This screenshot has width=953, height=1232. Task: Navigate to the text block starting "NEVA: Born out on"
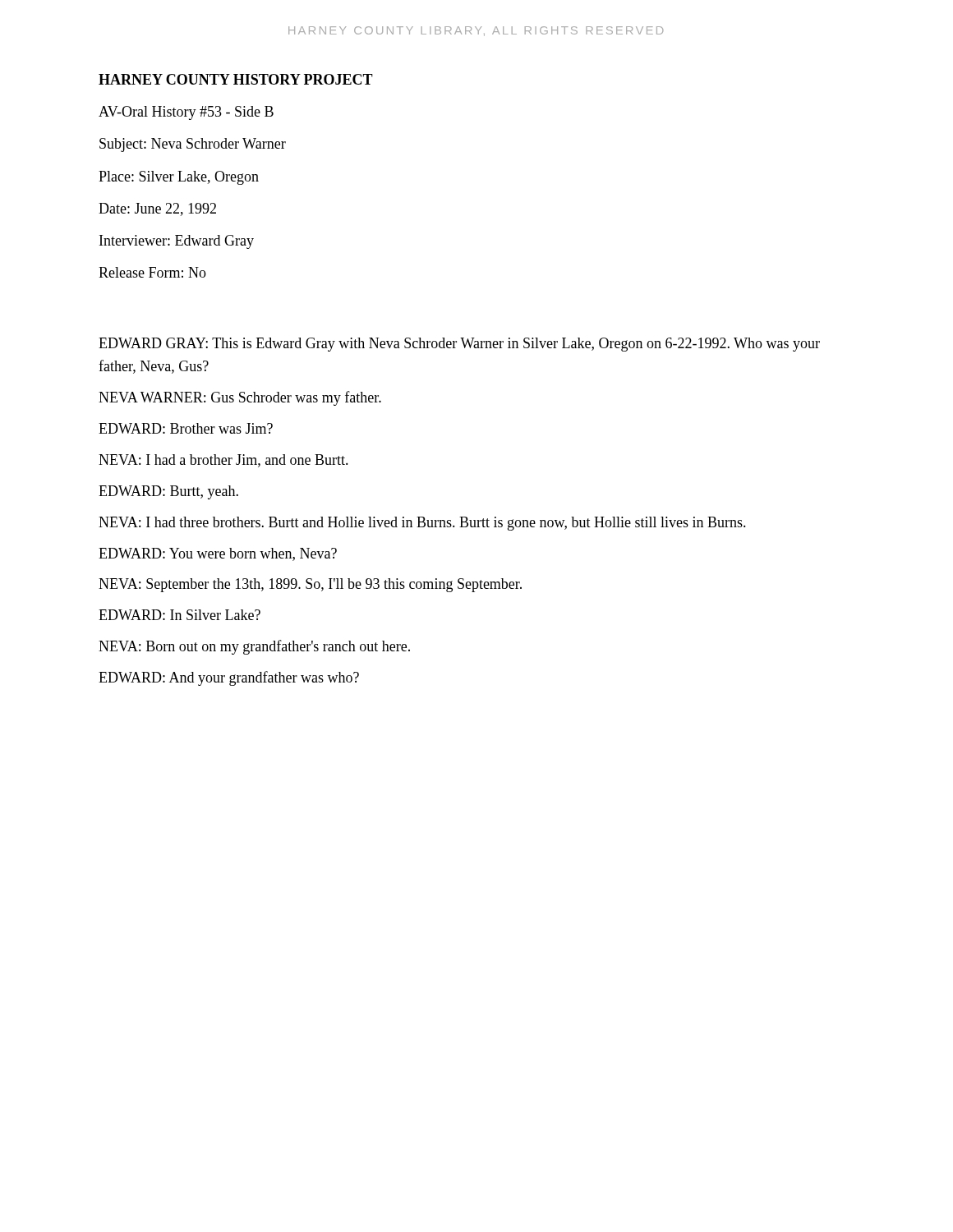click(x=255, y=647)
